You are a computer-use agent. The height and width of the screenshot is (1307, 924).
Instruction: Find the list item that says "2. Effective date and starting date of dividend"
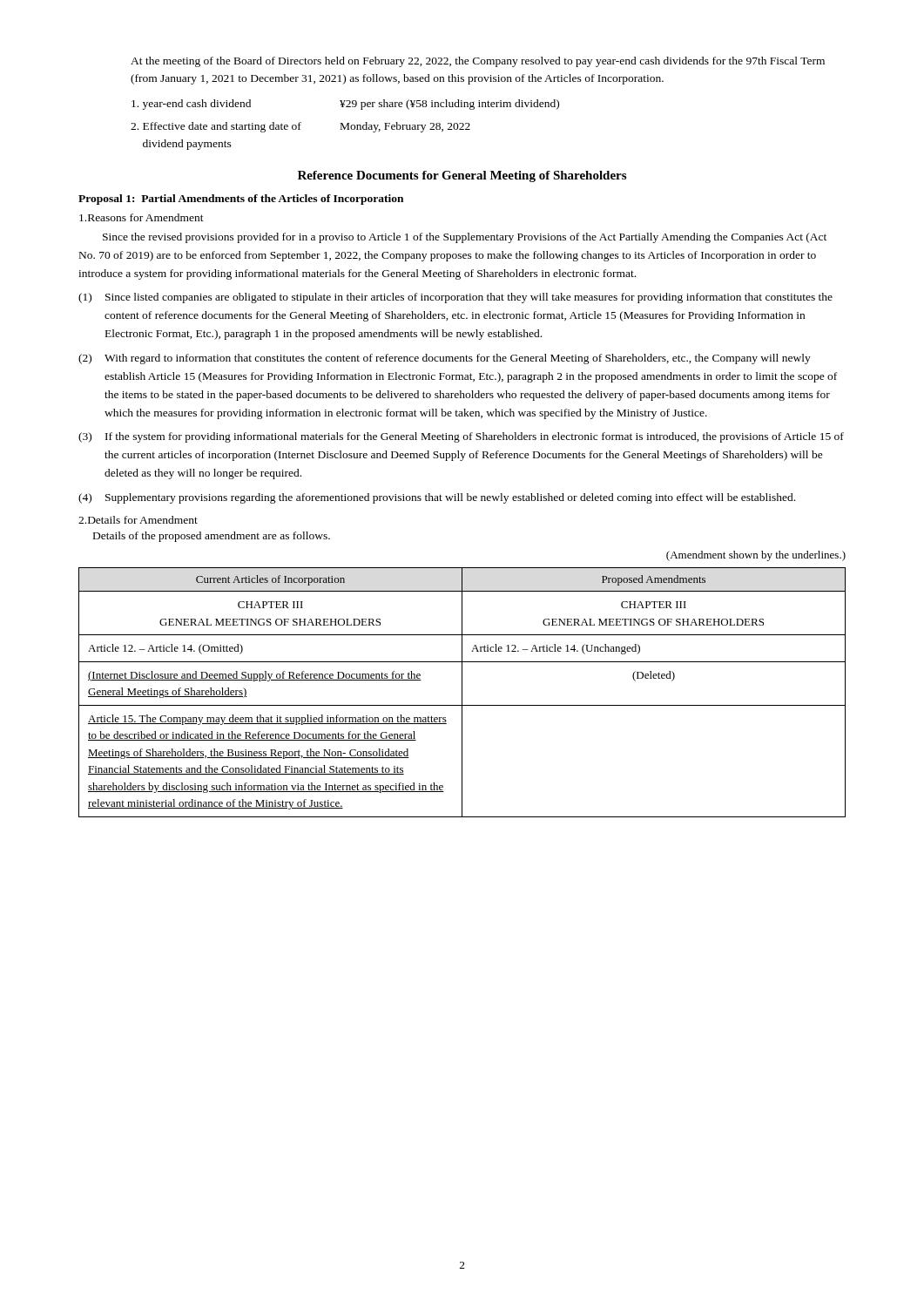pyautogui.click(x=301, y=135)
